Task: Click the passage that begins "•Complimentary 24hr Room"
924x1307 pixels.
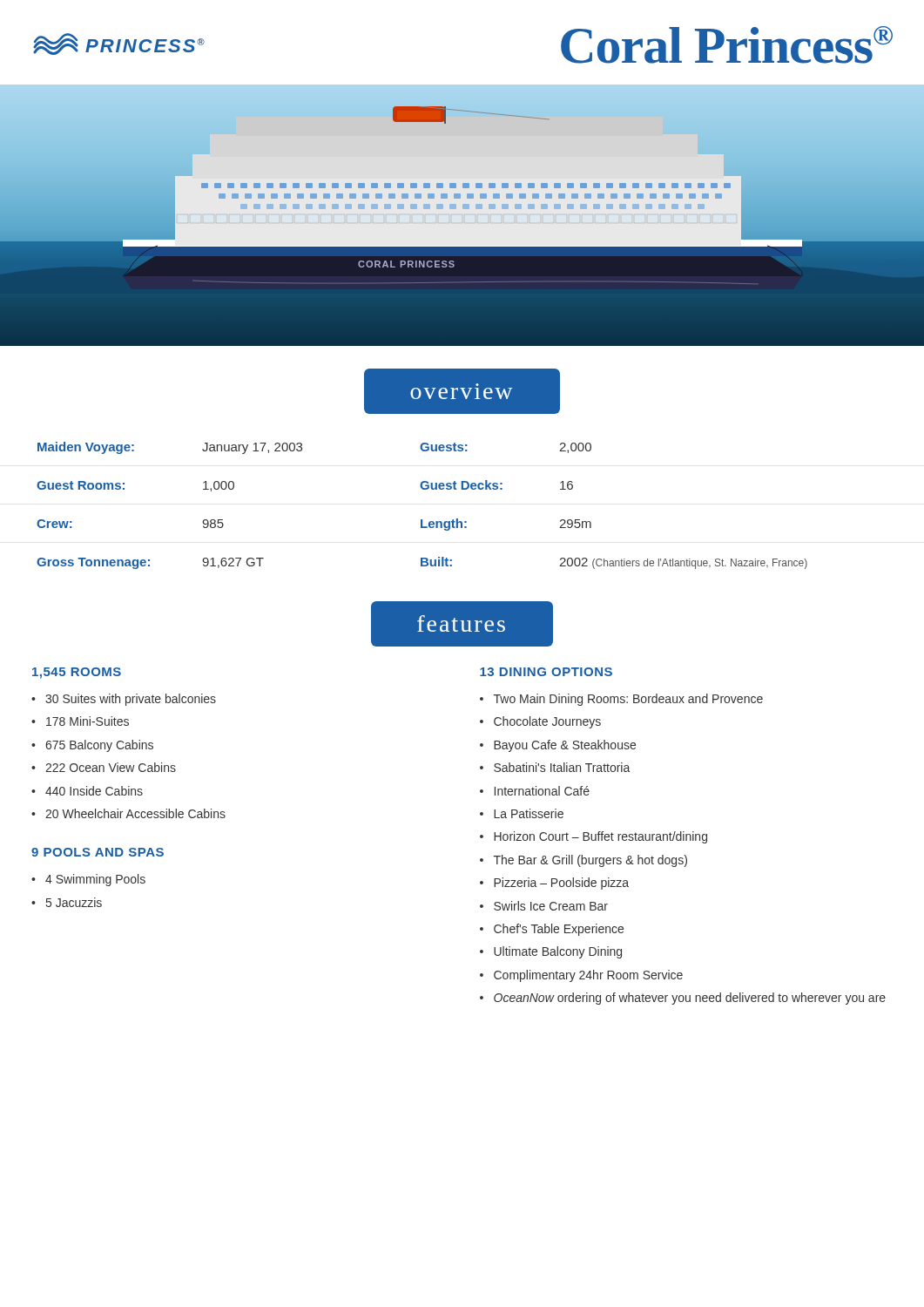Action: [581, 975]
